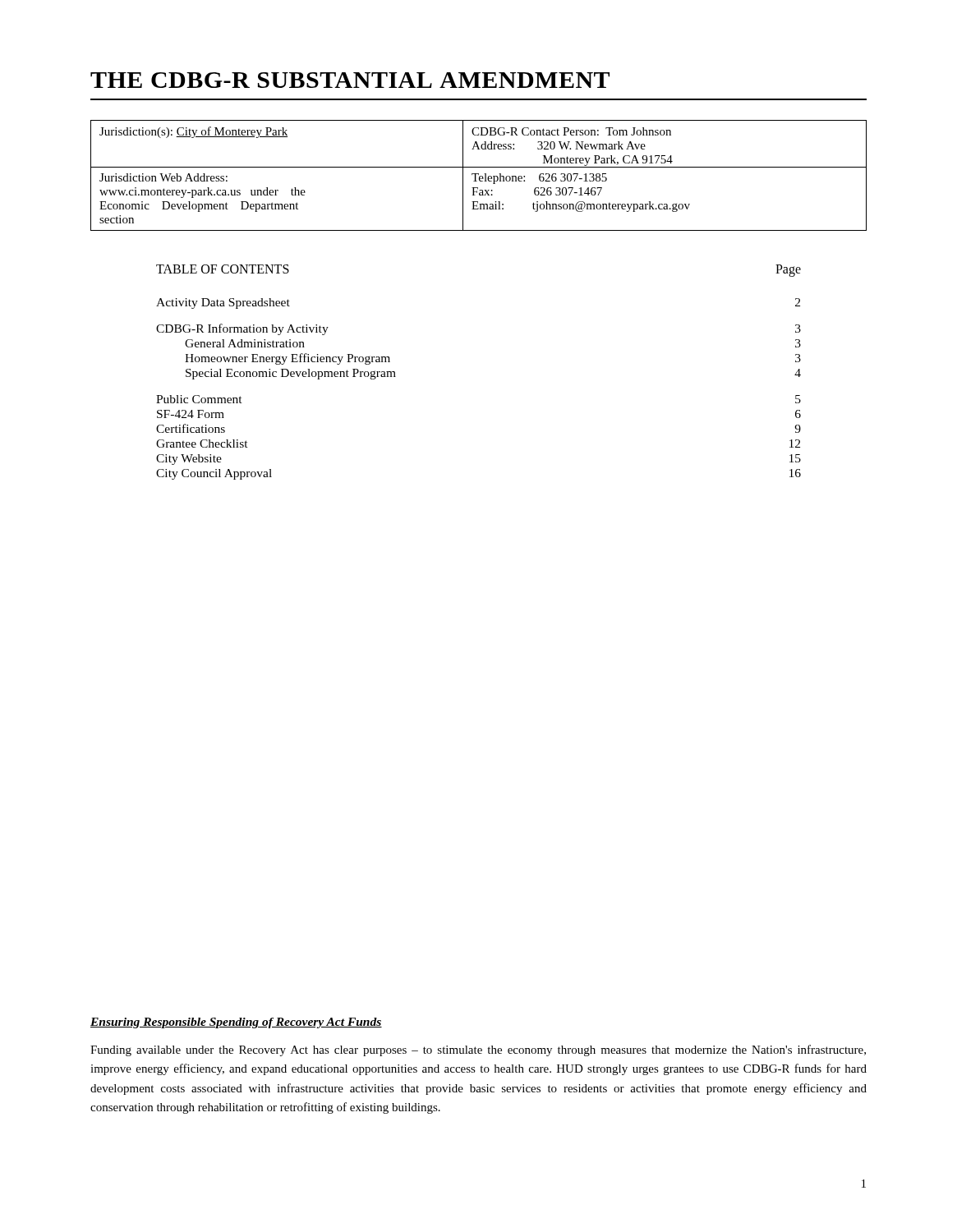Click a table
Image resolution: width=957 pixels, height=1232 pixels.
478,175
